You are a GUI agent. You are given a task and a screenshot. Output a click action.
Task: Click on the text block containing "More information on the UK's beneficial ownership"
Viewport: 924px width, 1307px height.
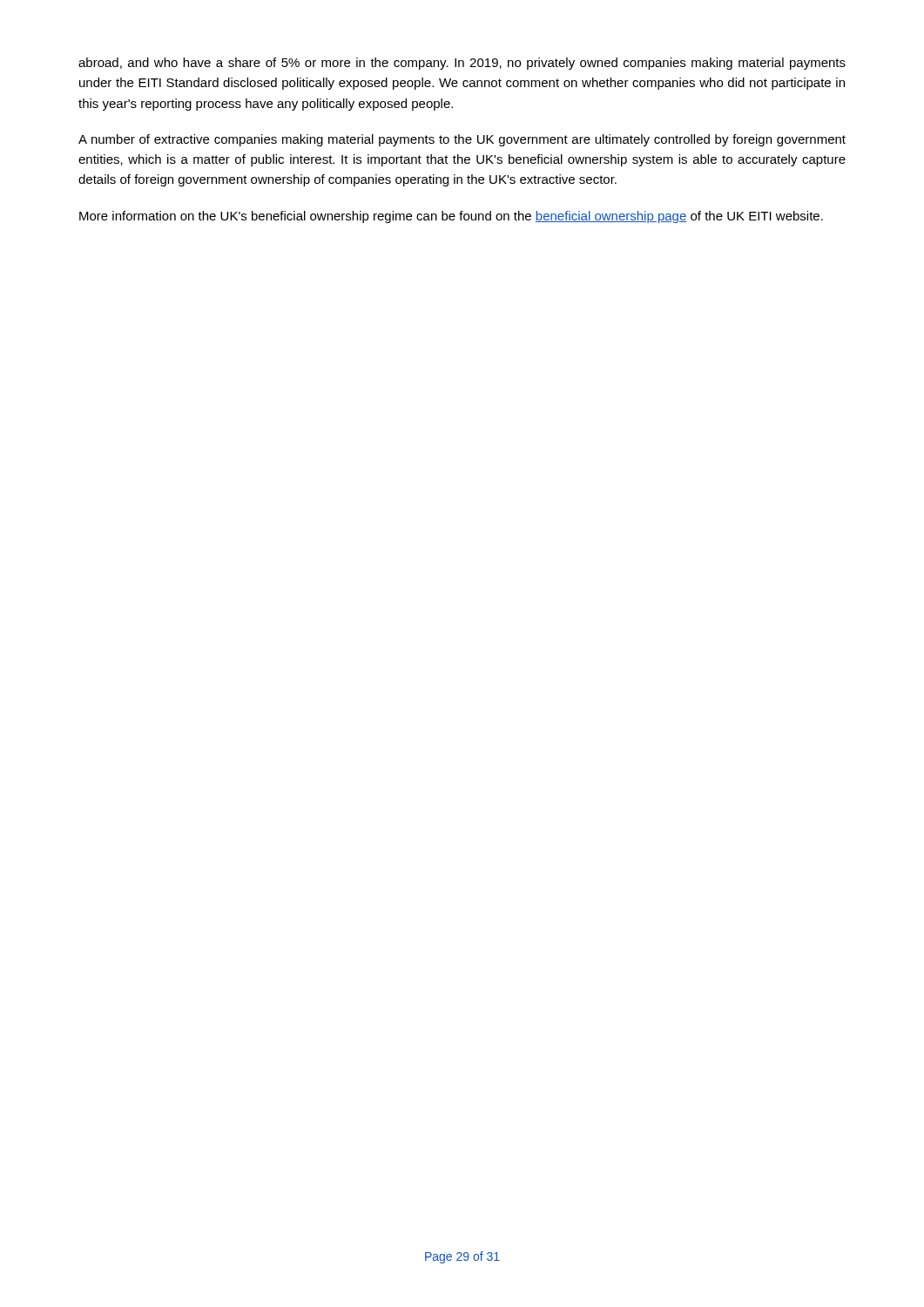[451, 215]
